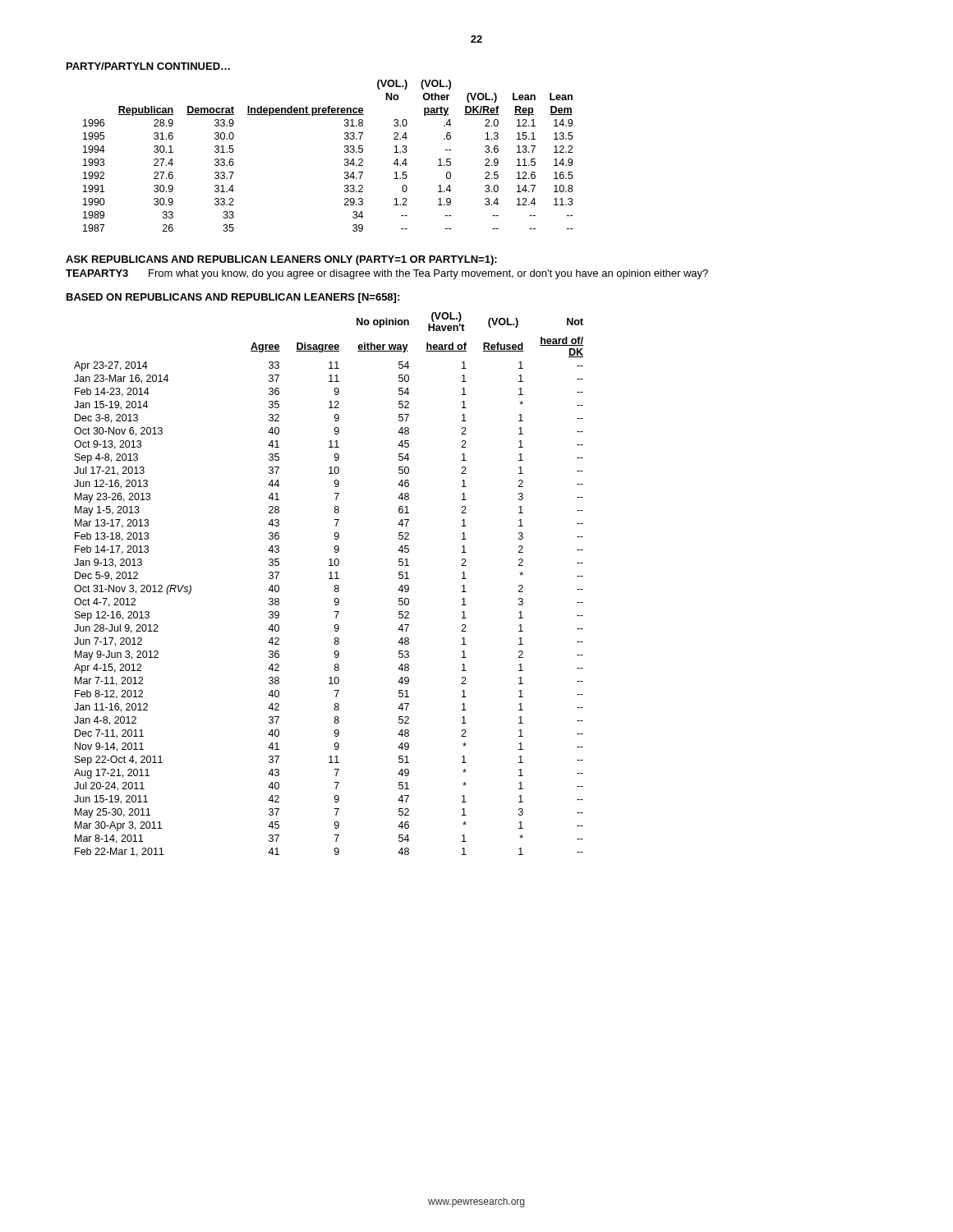Locate the table with the text "Mar 7-11, 2012"

click(476, 584)
